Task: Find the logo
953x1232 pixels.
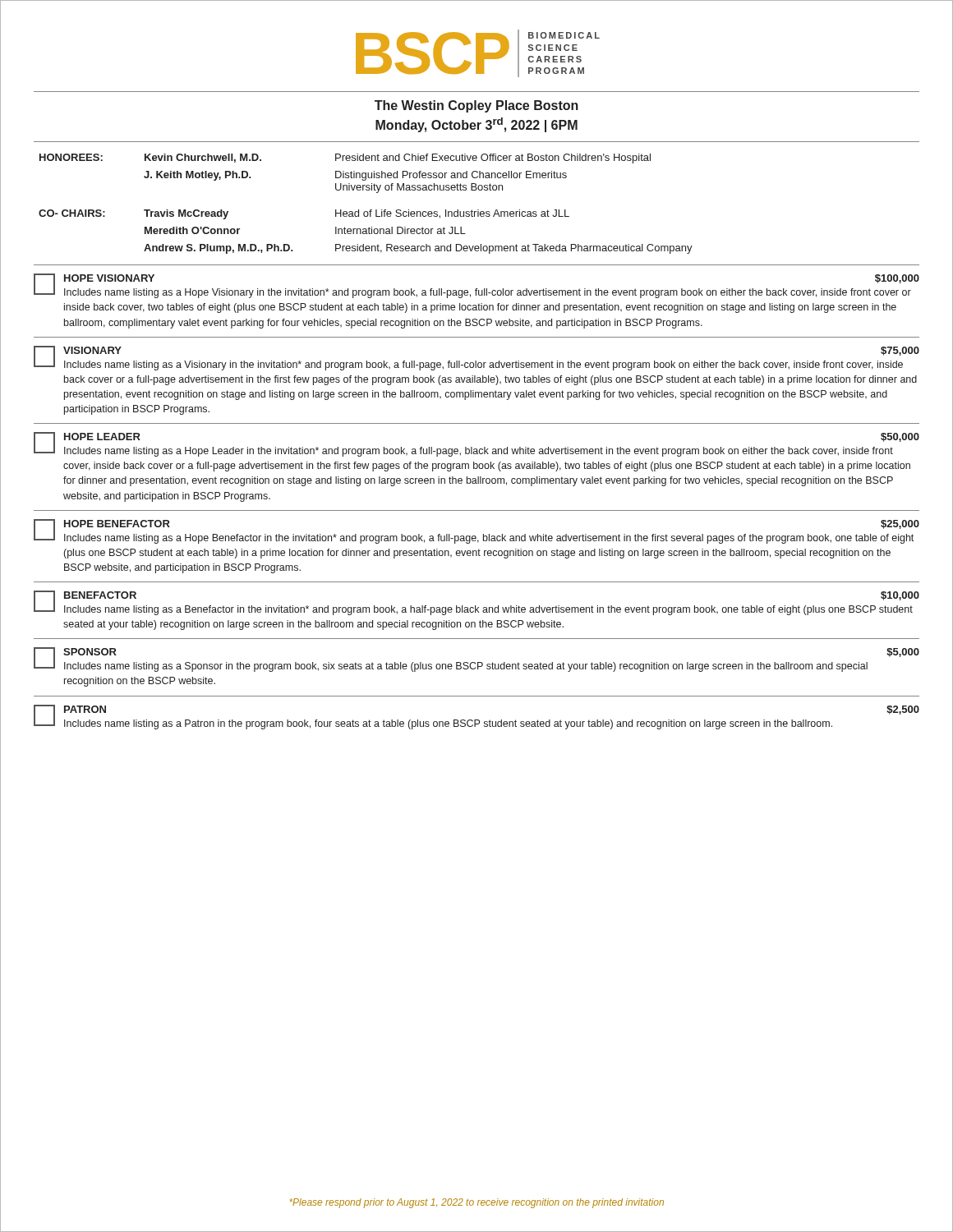Action: click(476, 53)
